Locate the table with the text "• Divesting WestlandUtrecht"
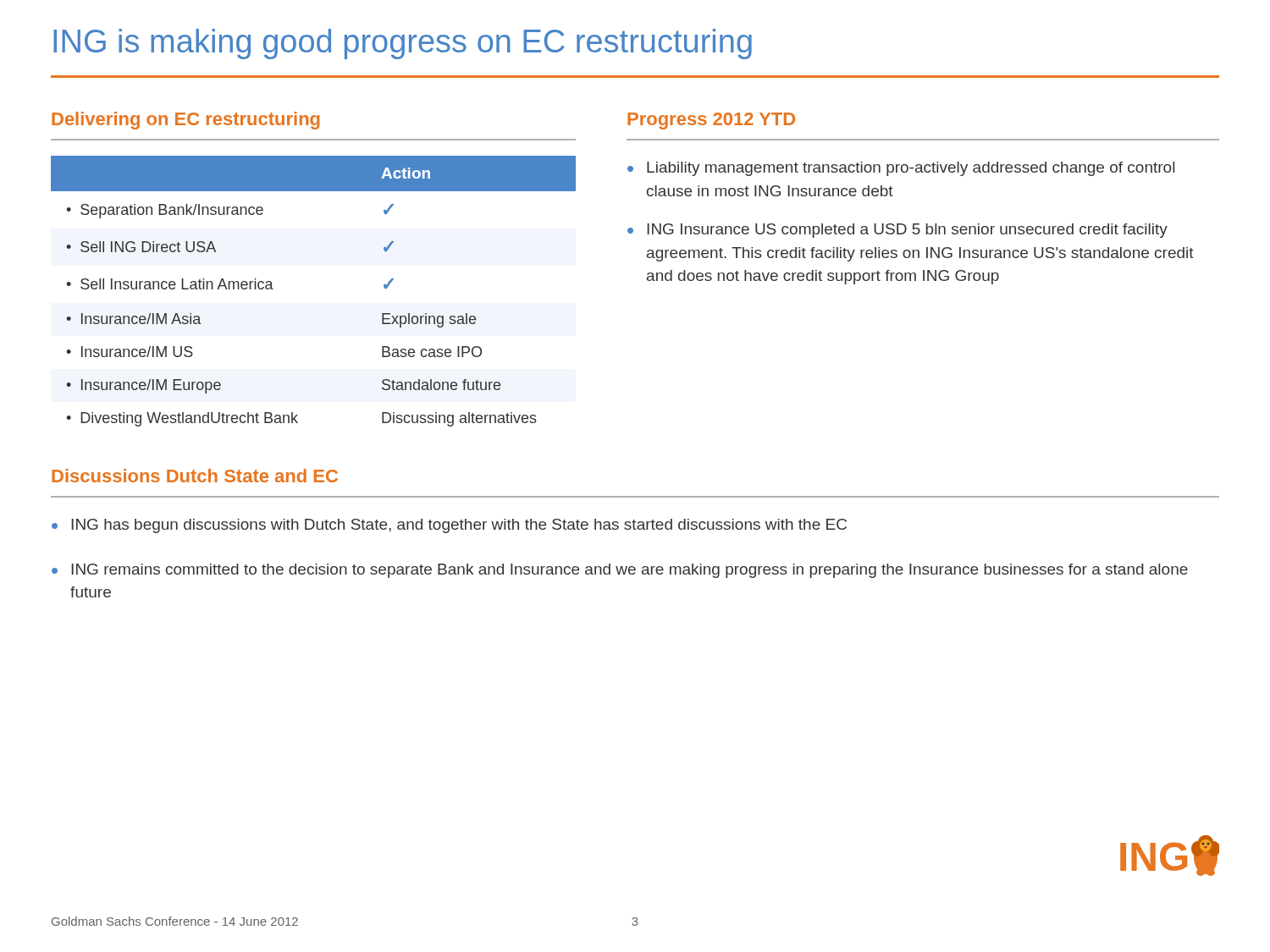 click(x=313, y=295)
